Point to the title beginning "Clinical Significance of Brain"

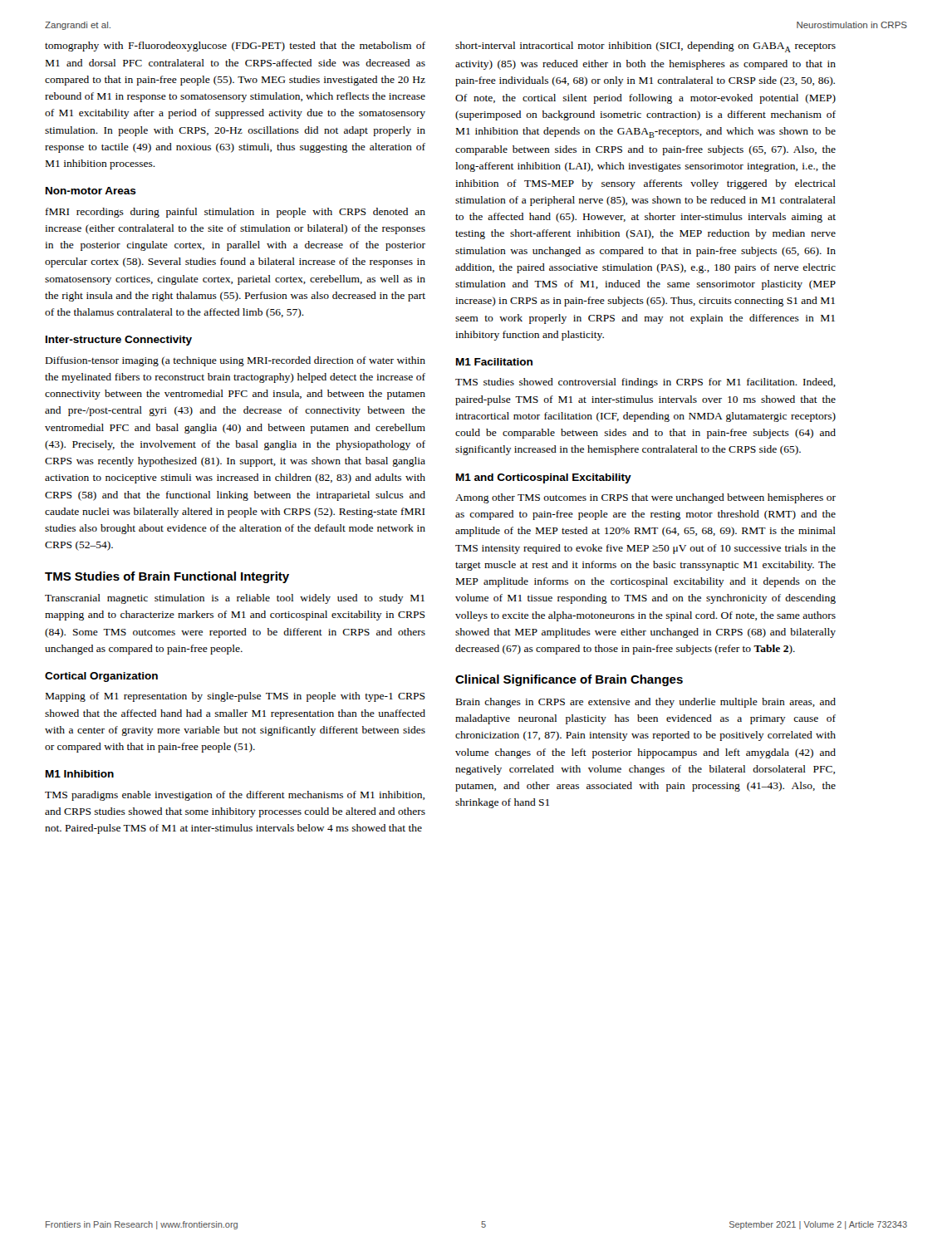click(569, 679)
